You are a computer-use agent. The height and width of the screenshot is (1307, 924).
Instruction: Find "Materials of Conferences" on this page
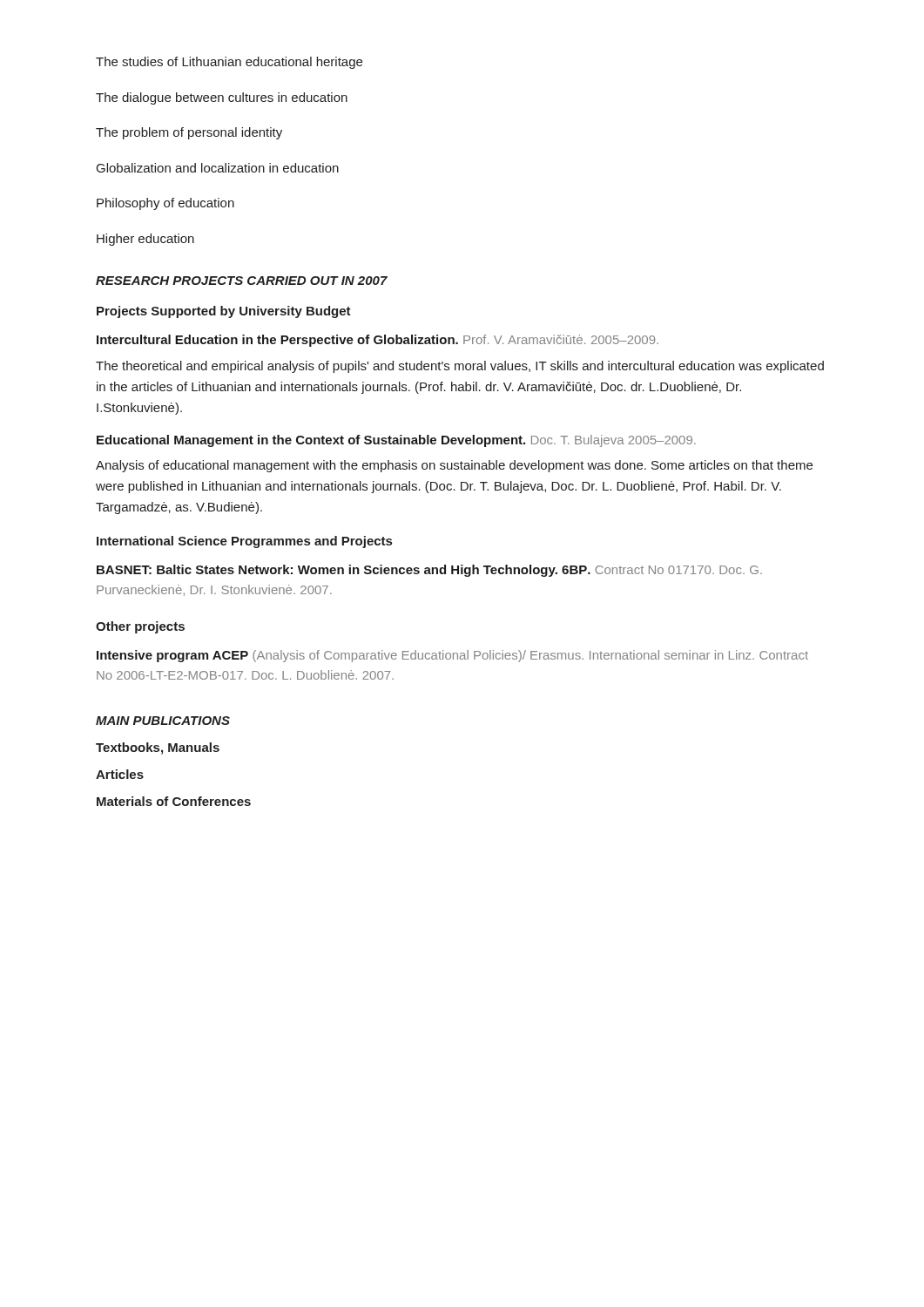click(173, 801)
